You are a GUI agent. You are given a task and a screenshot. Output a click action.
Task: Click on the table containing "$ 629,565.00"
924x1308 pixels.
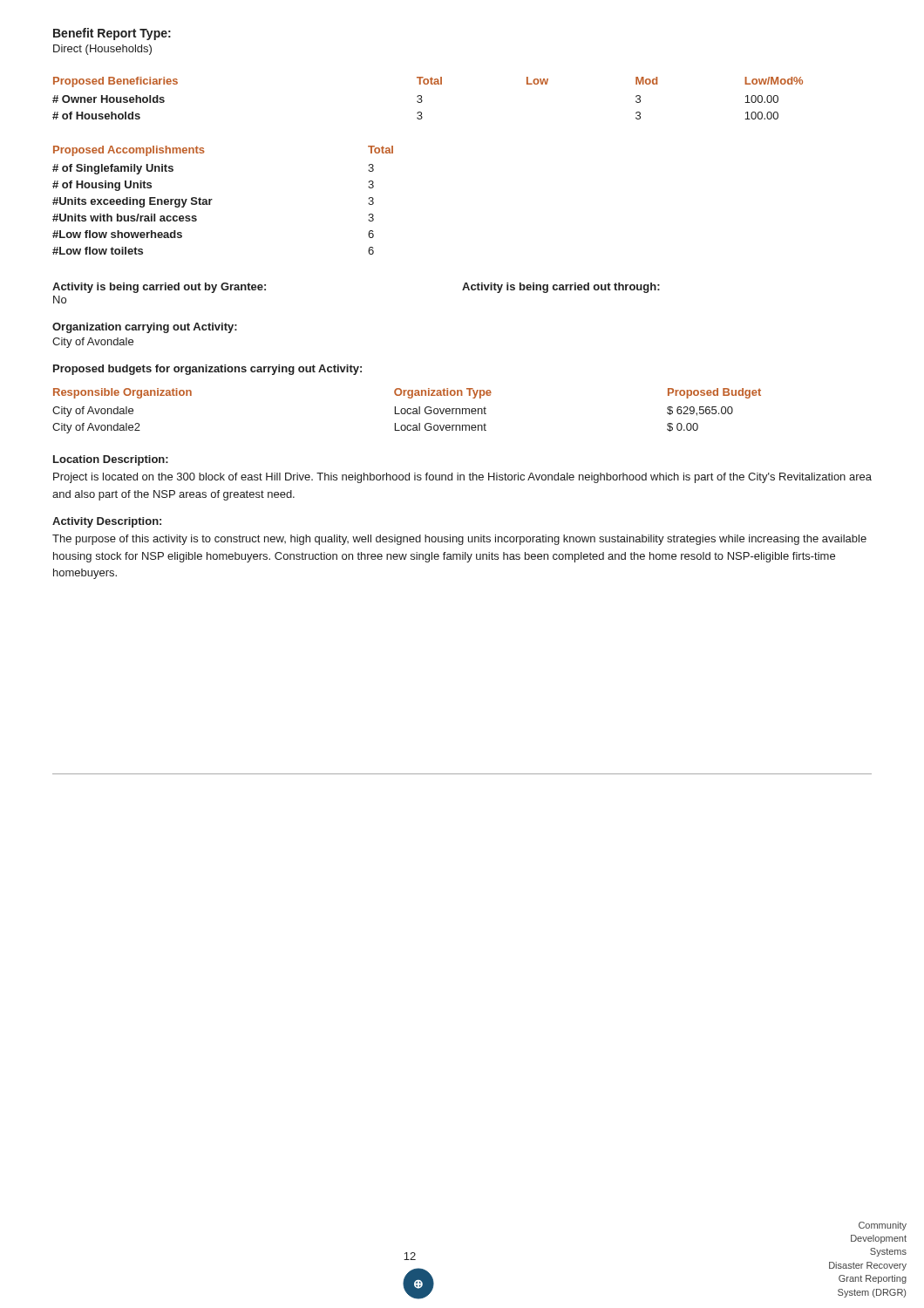tap(462, 409)
